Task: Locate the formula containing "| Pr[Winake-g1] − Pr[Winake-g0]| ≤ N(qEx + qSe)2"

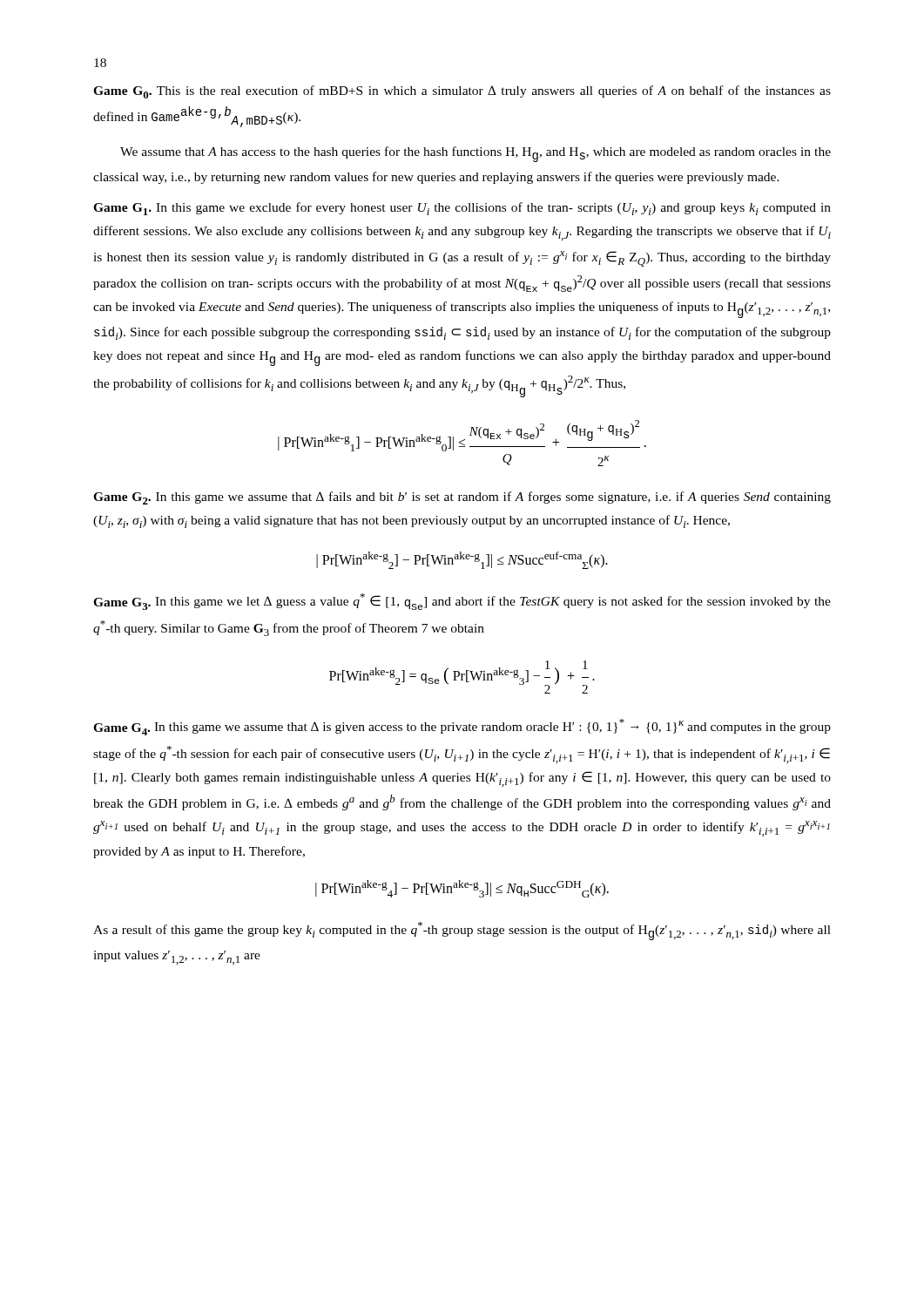Action: 462,444
